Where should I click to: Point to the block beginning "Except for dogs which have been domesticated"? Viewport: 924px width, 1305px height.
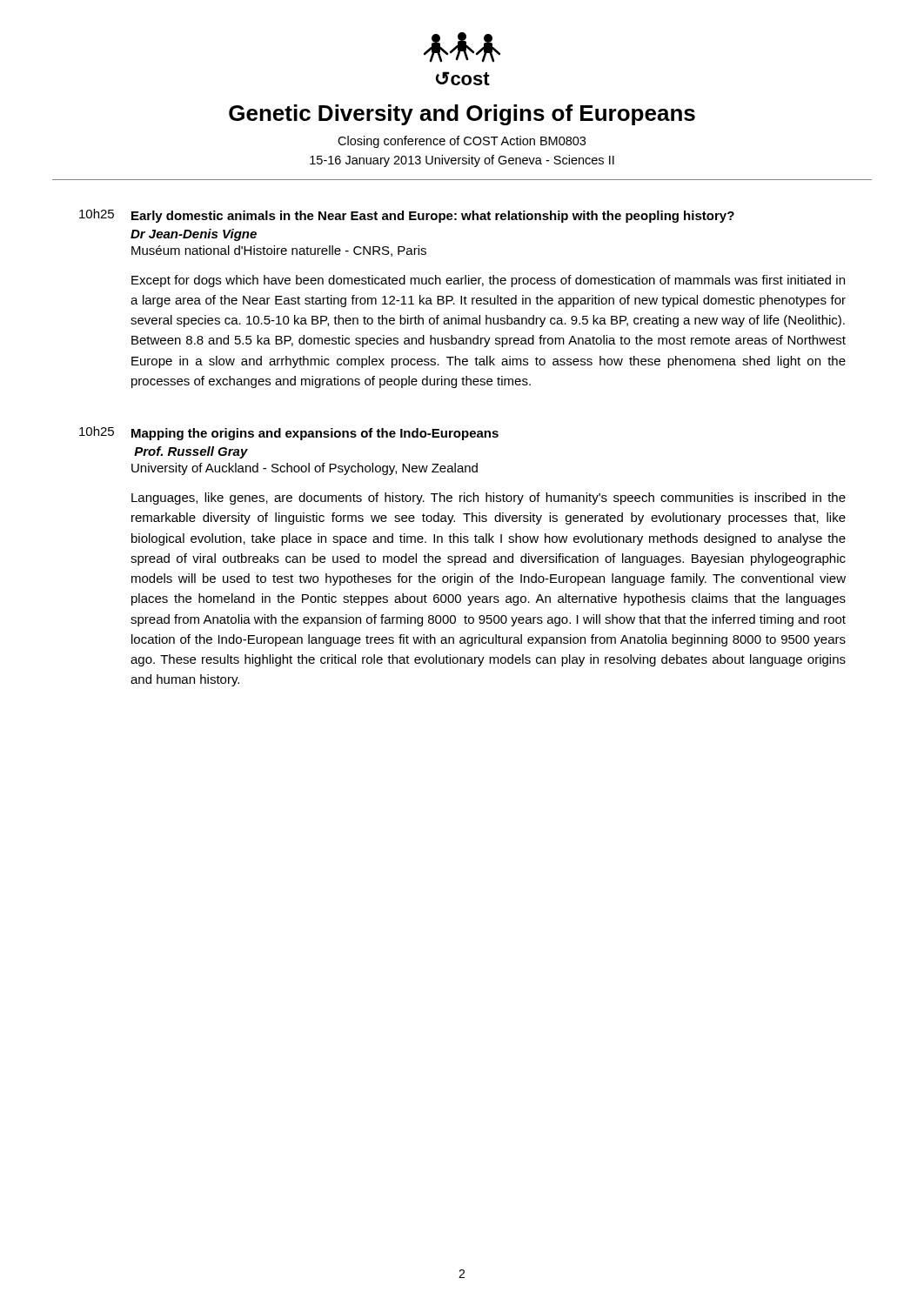click(x=488, y=330)
